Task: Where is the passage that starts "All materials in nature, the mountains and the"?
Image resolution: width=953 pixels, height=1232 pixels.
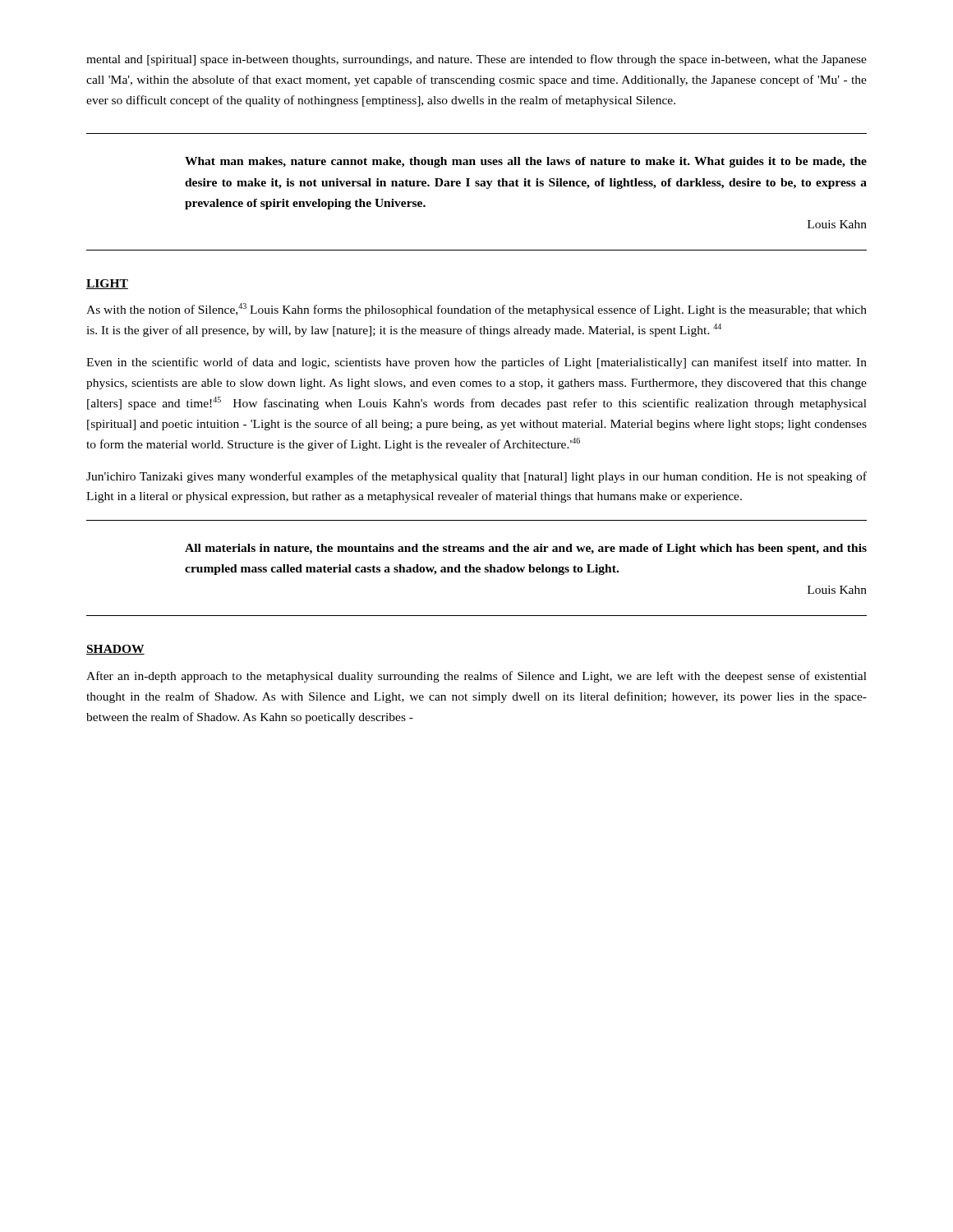Action: (x=476, y=569)
